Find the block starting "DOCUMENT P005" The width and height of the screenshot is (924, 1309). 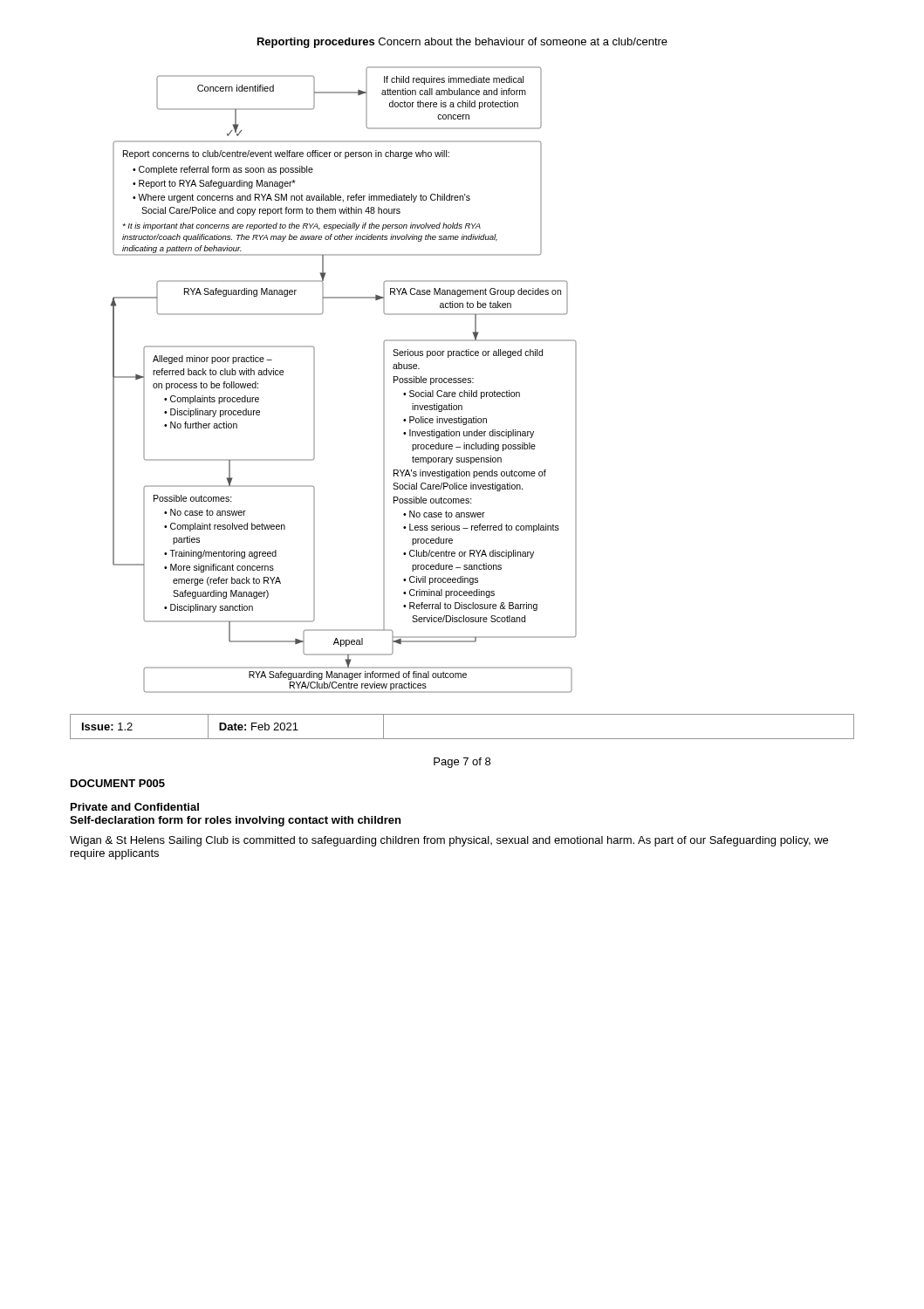pyautogui.click(x=117, y=783)
